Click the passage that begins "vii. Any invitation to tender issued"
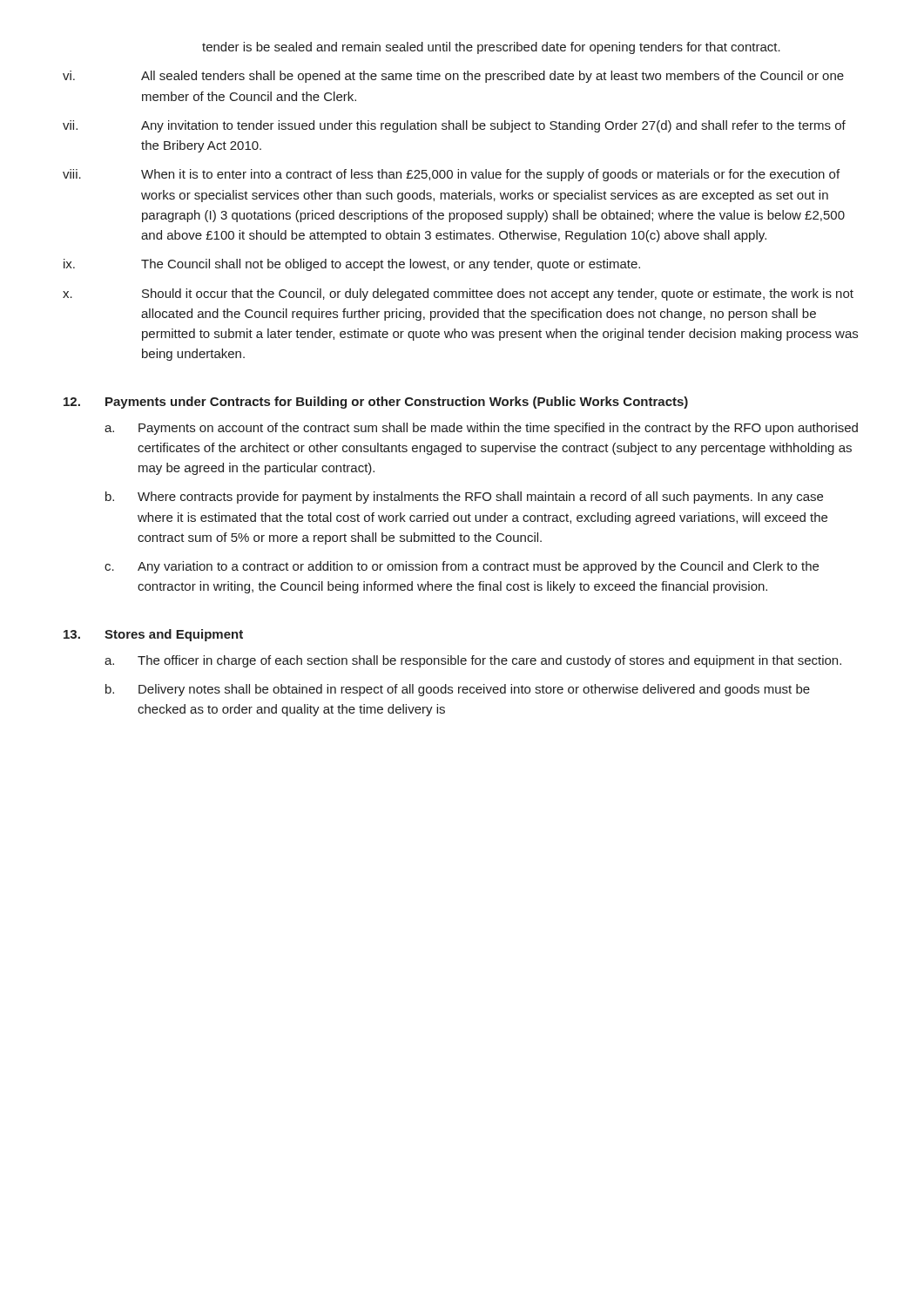This screenshot has width=924, height=1307. (x=462, y=135)
